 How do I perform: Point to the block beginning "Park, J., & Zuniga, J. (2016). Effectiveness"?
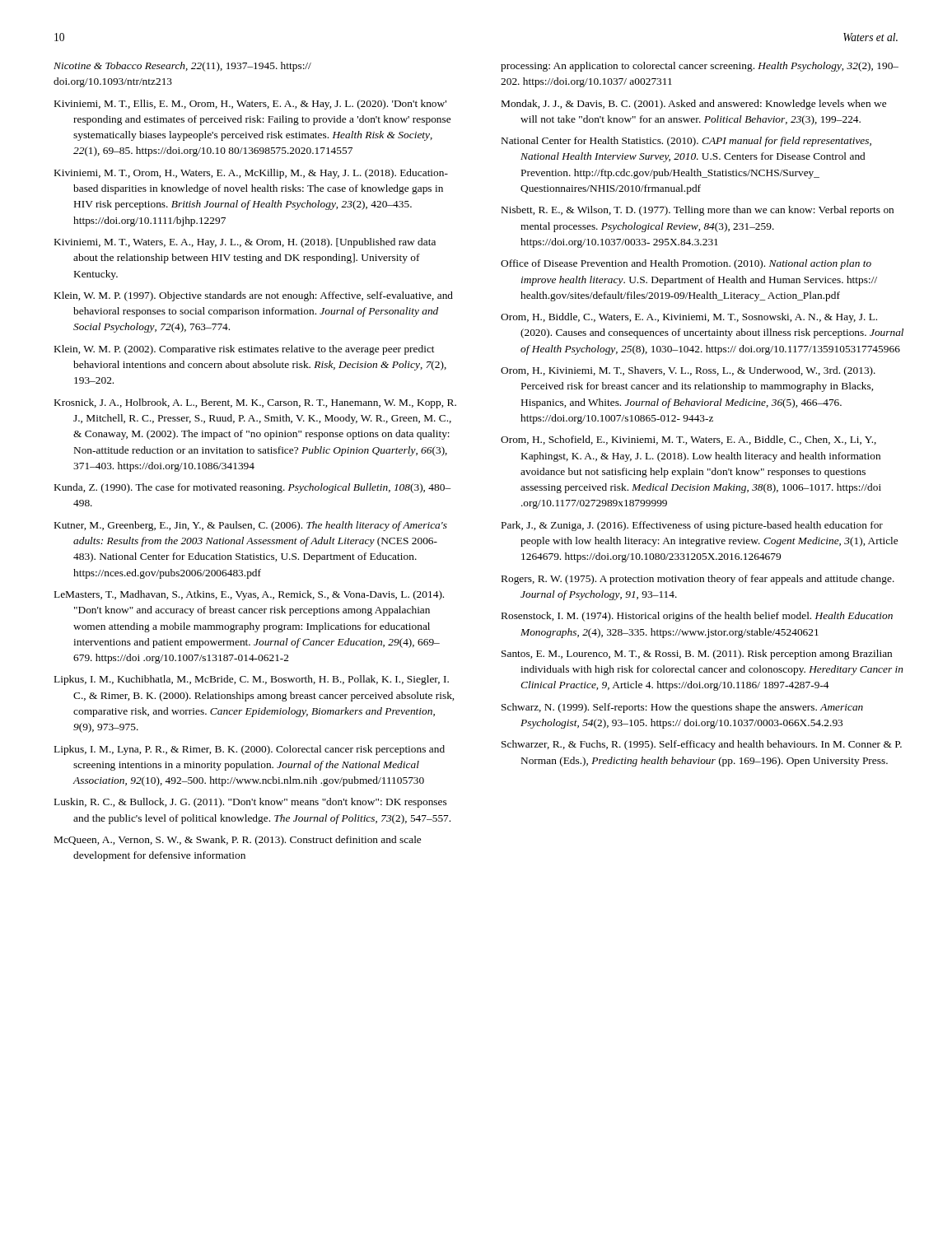click(x=700, y=540)
